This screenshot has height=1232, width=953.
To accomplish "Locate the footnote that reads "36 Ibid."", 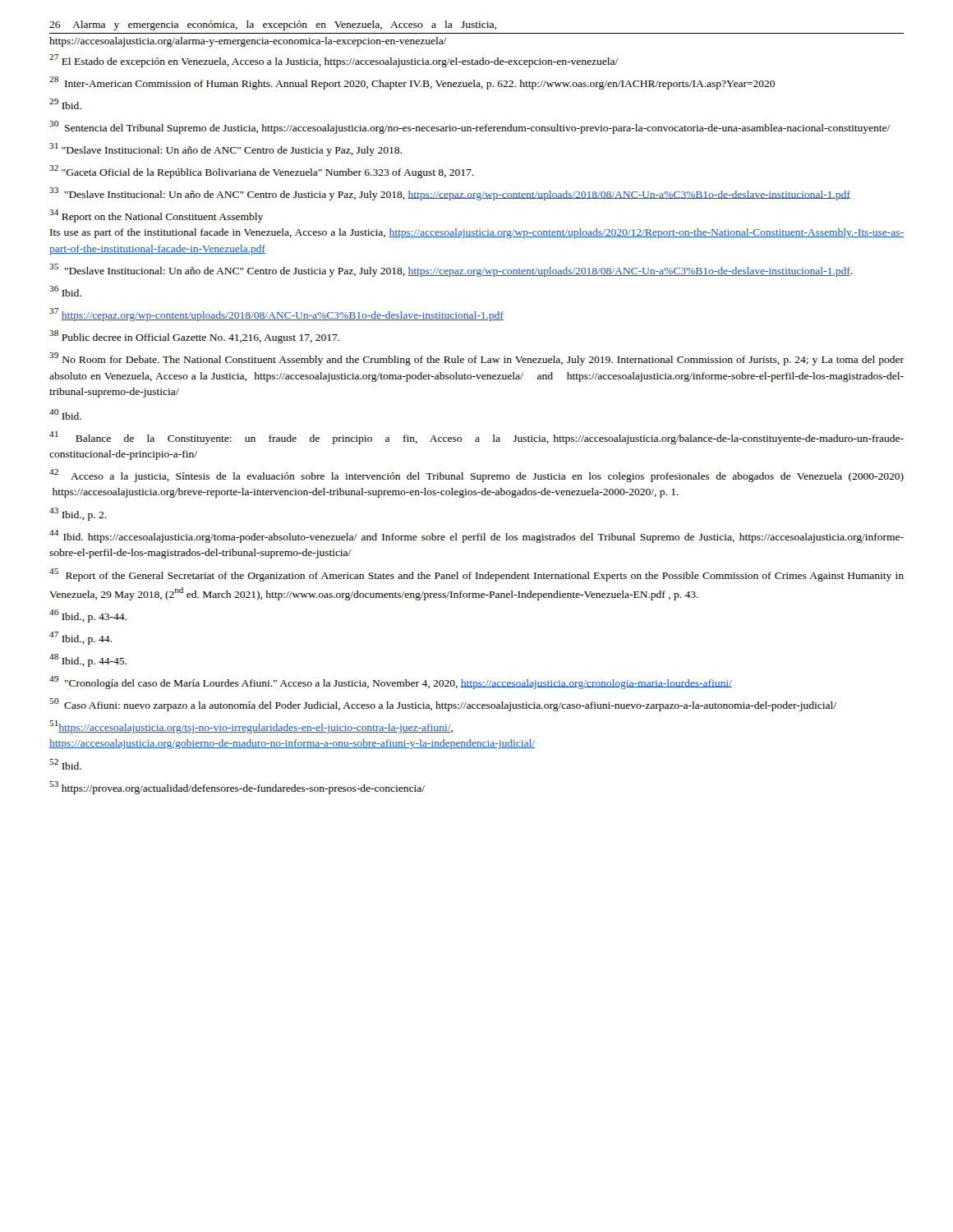I will tap(66, 291).
